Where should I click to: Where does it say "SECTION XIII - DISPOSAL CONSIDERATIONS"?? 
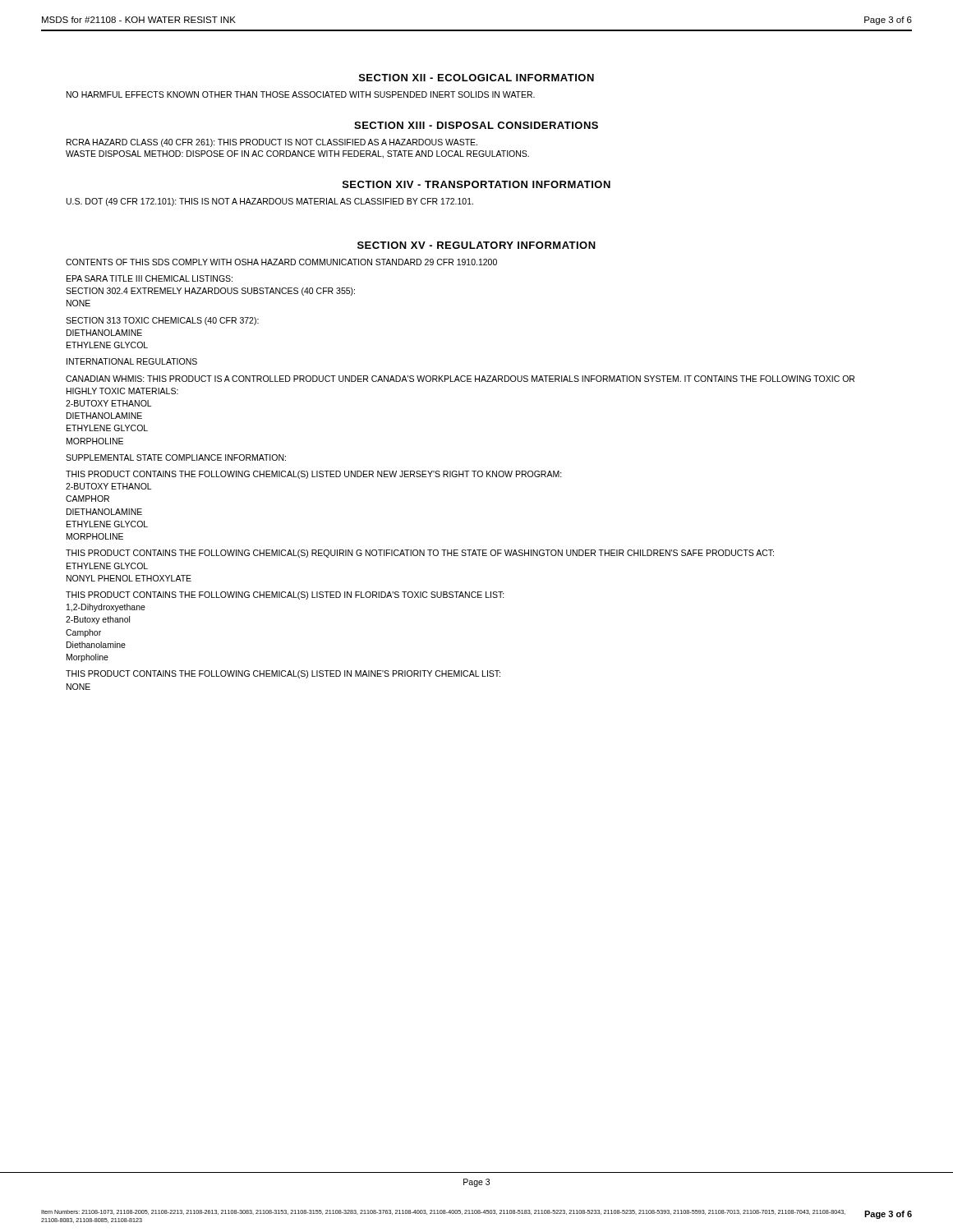(x=476, y=125)
